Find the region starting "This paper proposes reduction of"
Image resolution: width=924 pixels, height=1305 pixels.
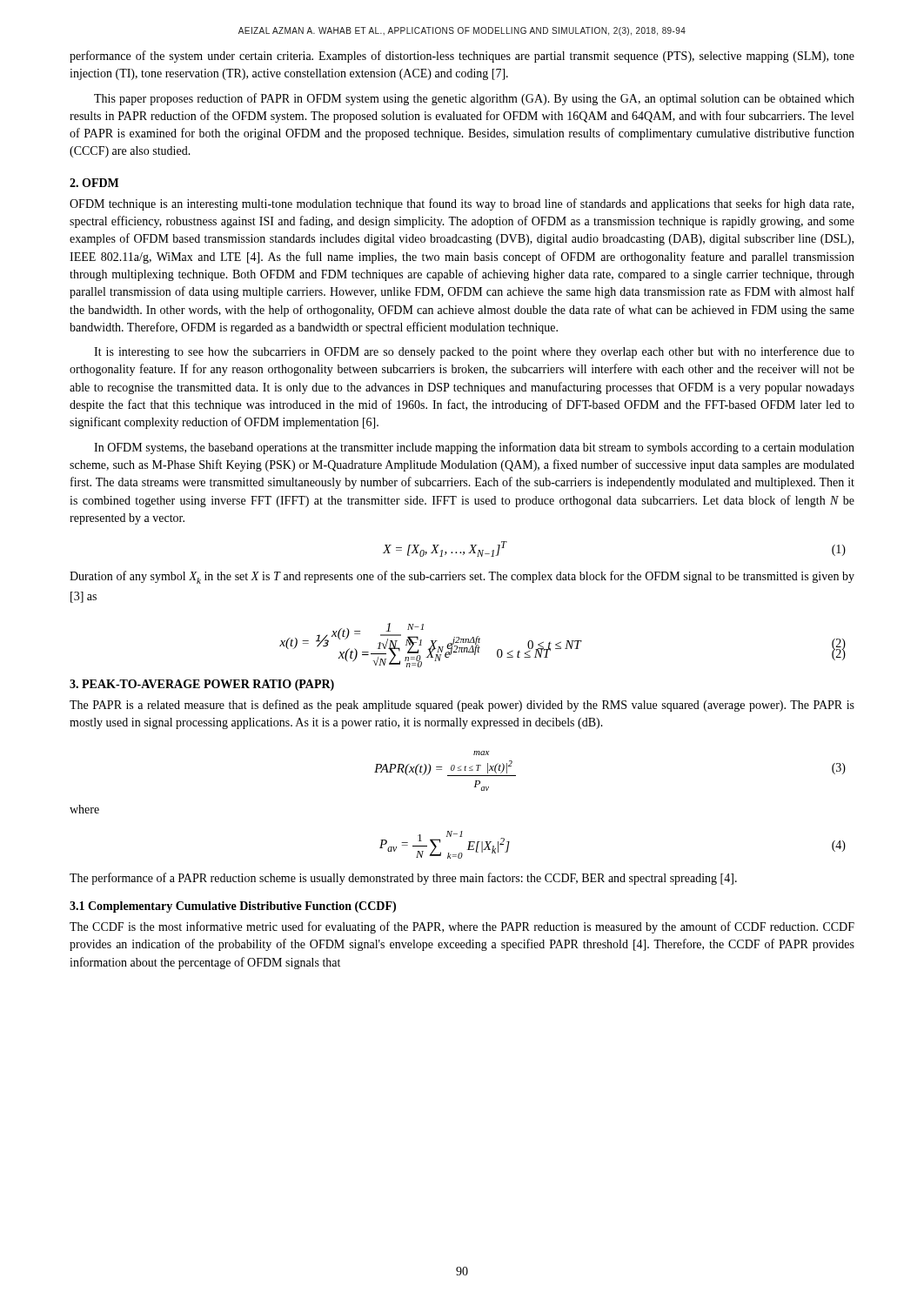(462, 125)
